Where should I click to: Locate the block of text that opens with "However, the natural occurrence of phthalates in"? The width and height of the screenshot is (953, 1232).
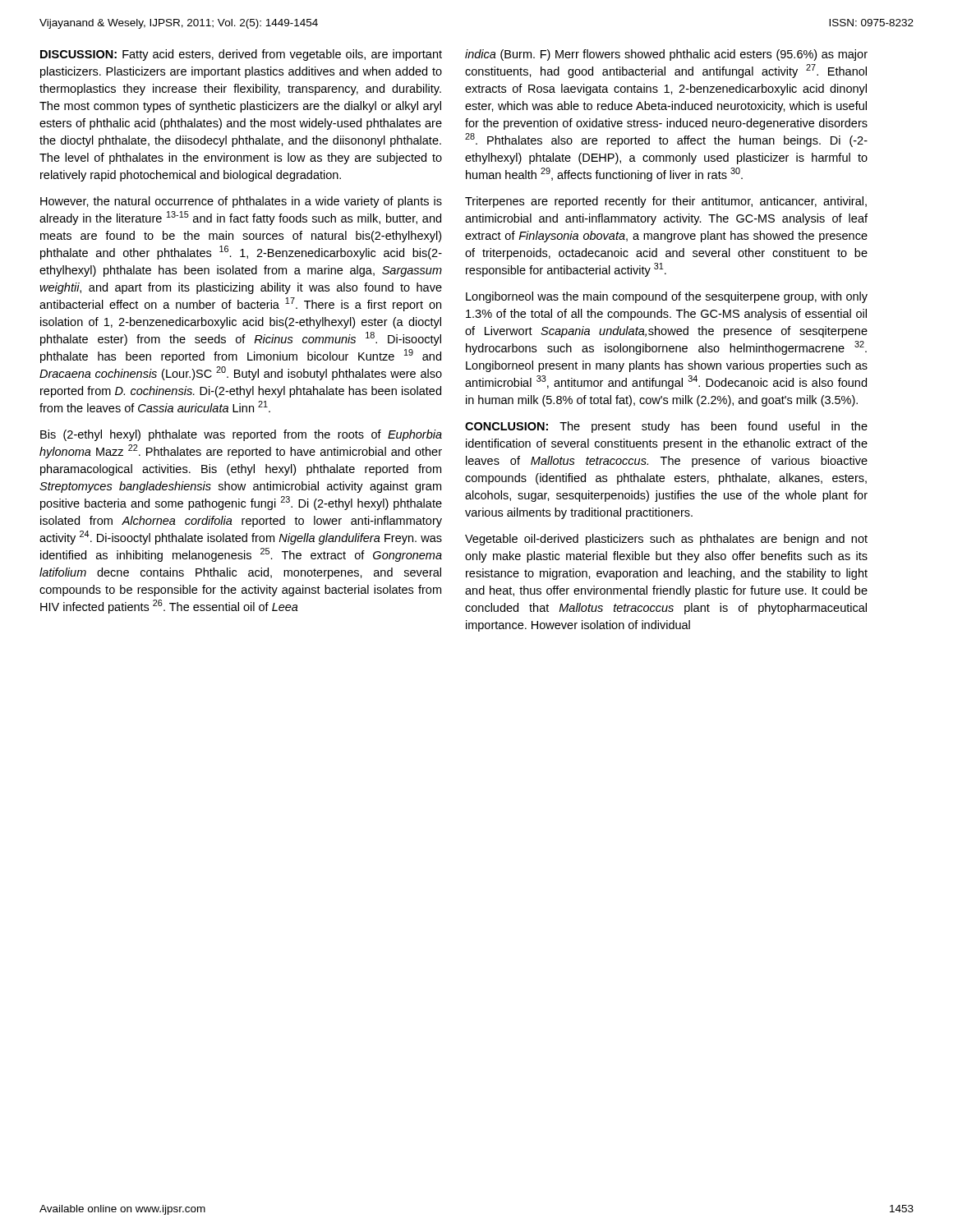pyautogui.click(x=241, y=305)
